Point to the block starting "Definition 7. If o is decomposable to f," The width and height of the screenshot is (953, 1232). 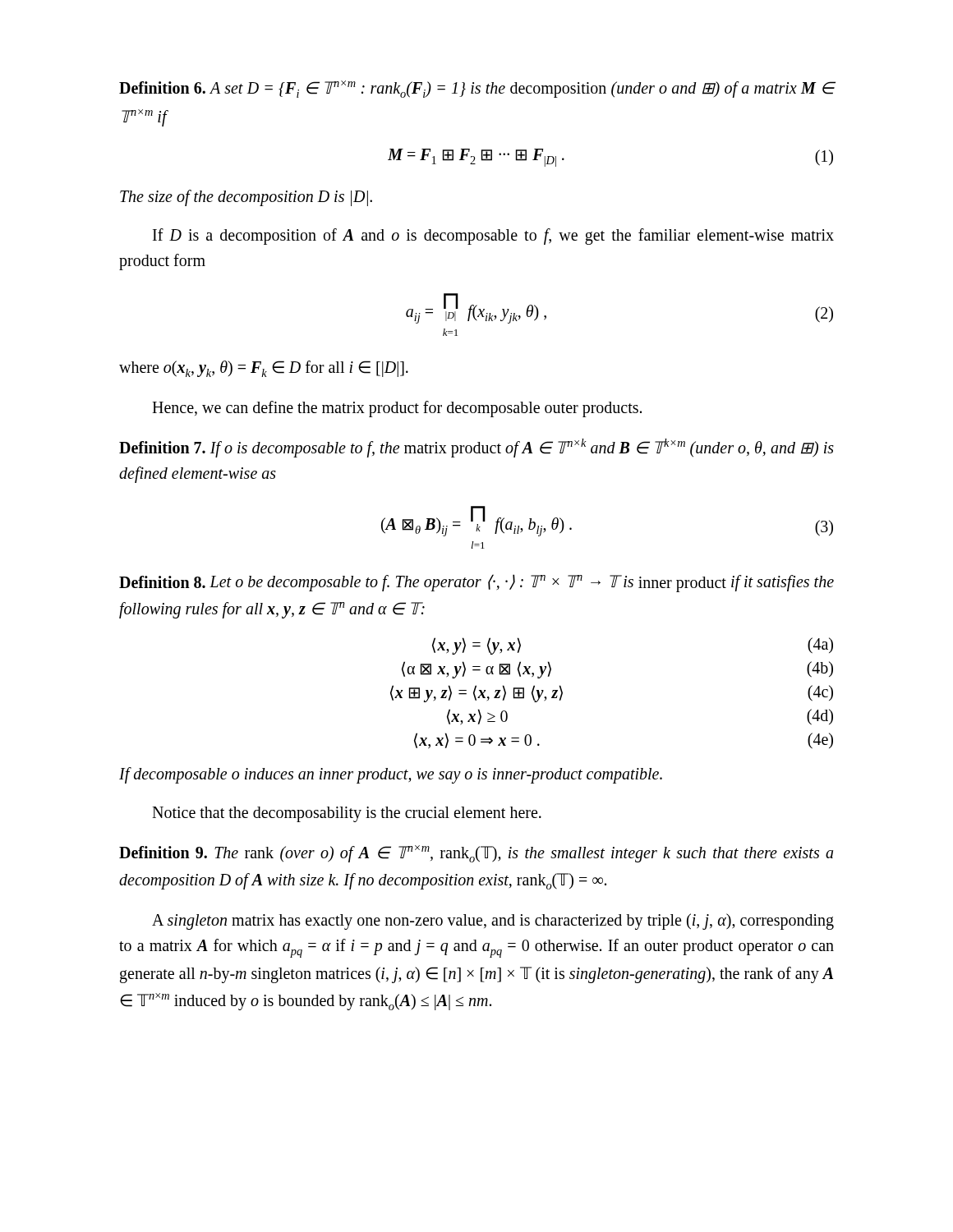pyautogui.click(x=476, y=459)
